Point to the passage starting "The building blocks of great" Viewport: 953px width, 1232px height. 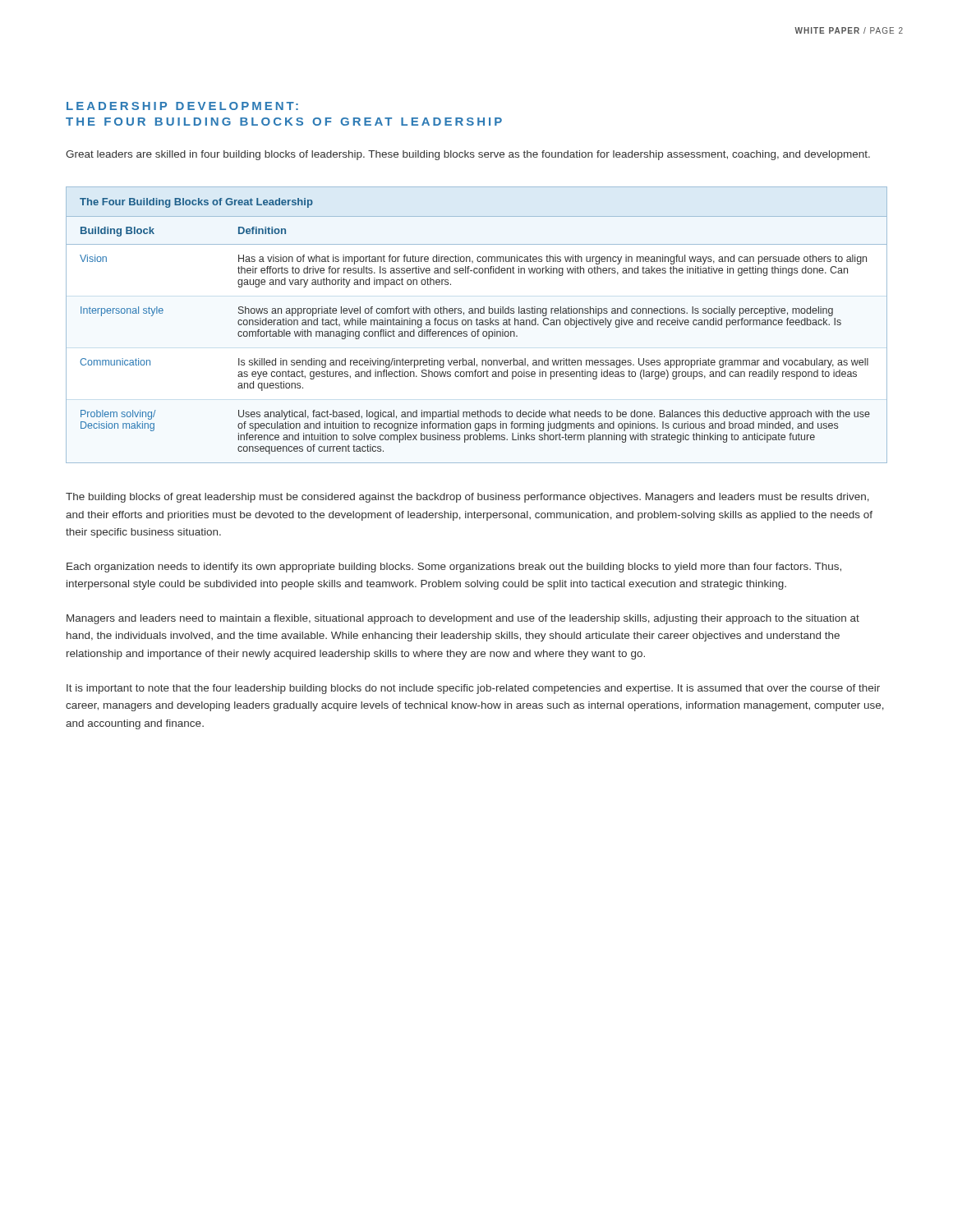(469, 514)
